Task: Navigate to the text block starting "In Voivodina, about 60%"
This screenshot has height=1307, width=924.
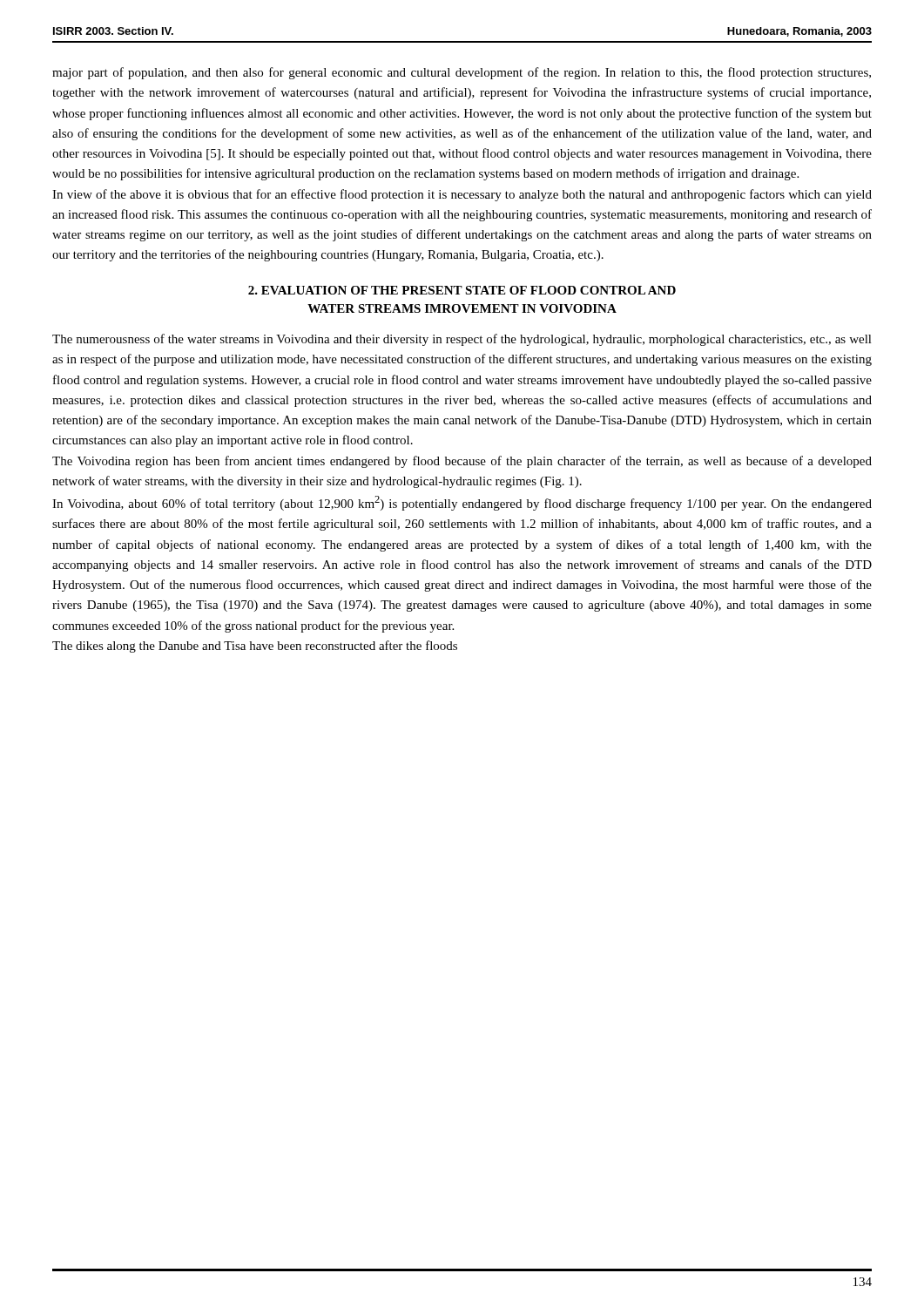Action: [462, 564]
